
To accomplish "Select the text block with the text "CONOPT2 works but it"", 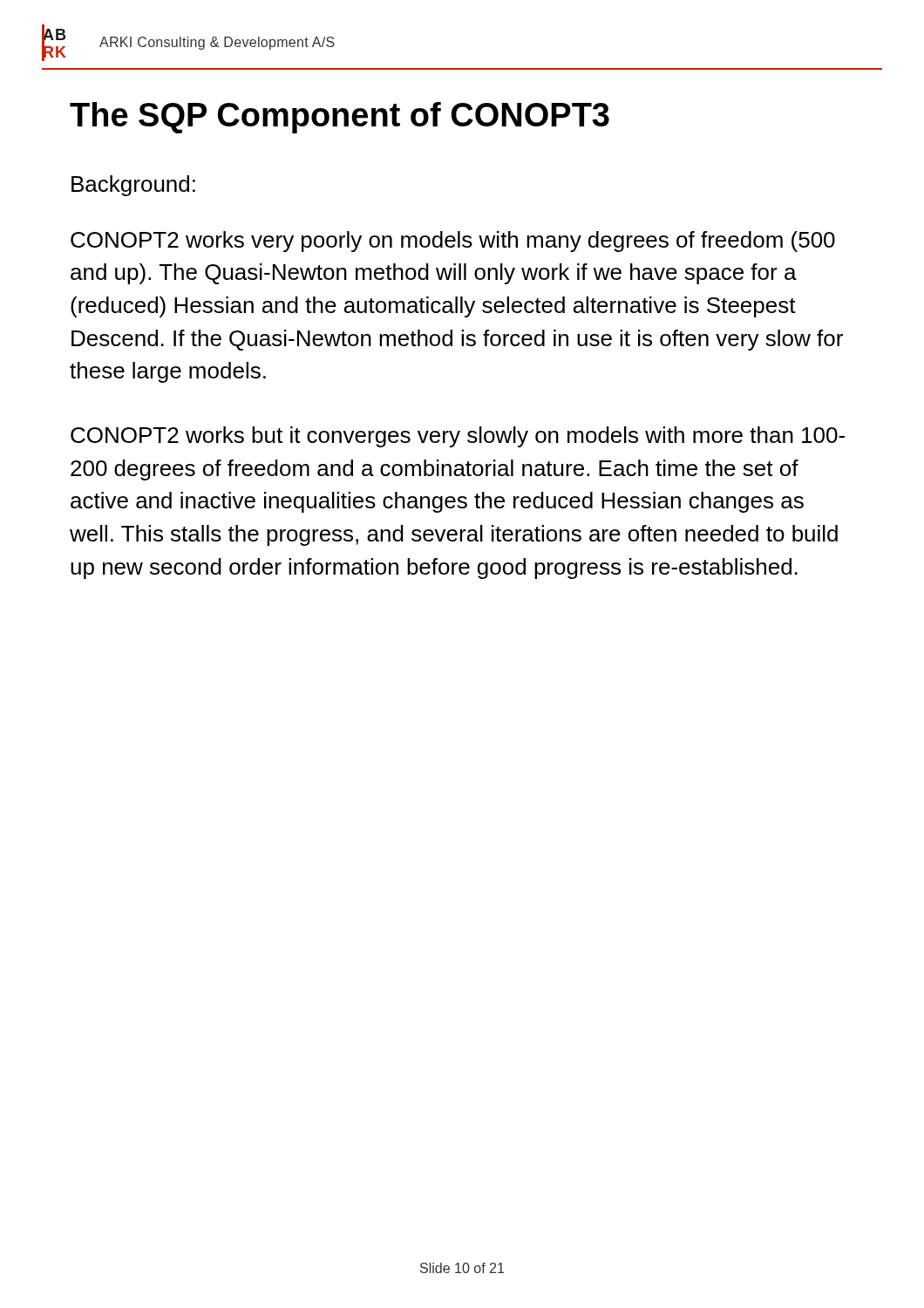I will point(458,501).
